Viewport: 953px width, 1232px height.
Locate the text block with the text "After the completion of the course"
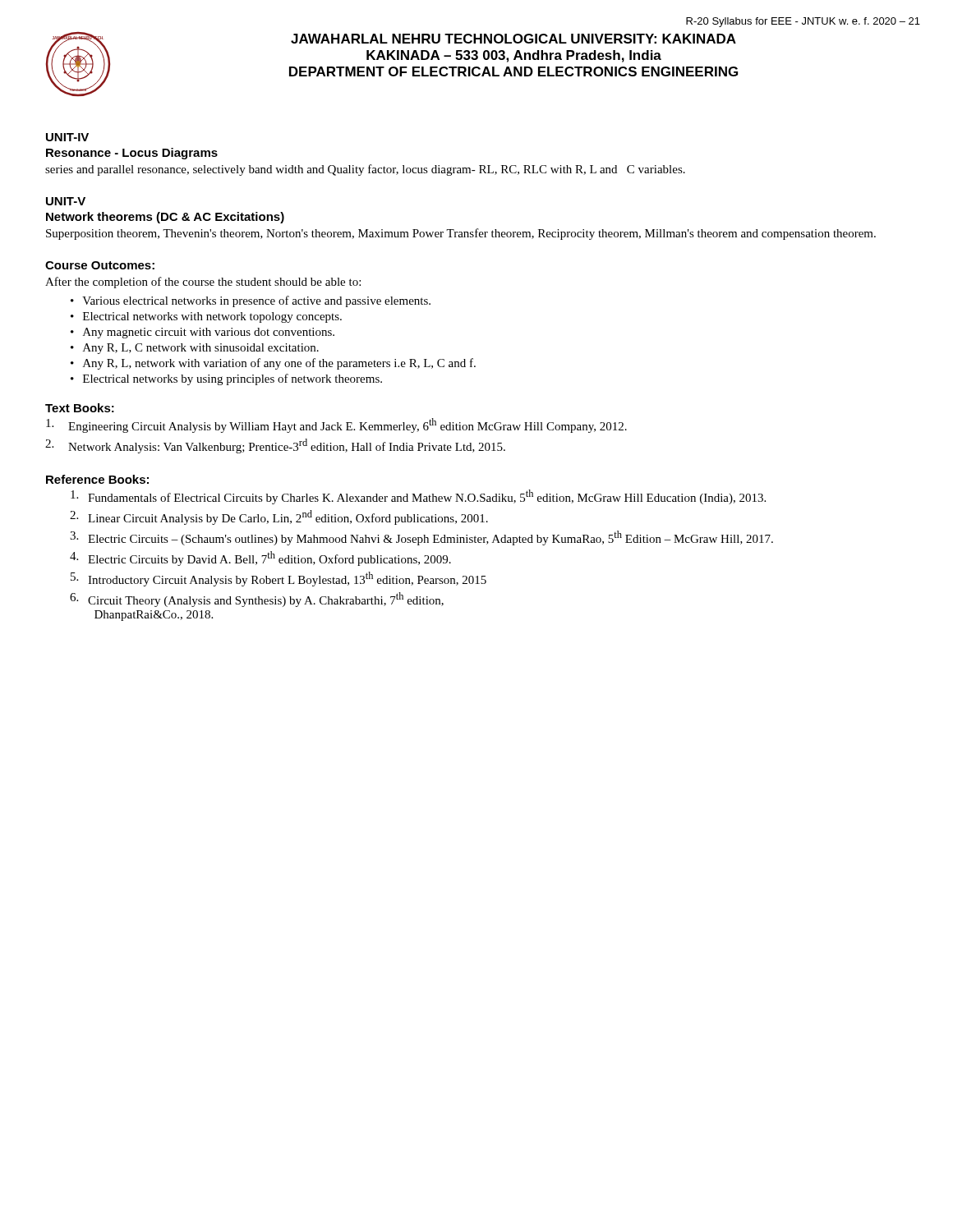(x=203, y=281)
